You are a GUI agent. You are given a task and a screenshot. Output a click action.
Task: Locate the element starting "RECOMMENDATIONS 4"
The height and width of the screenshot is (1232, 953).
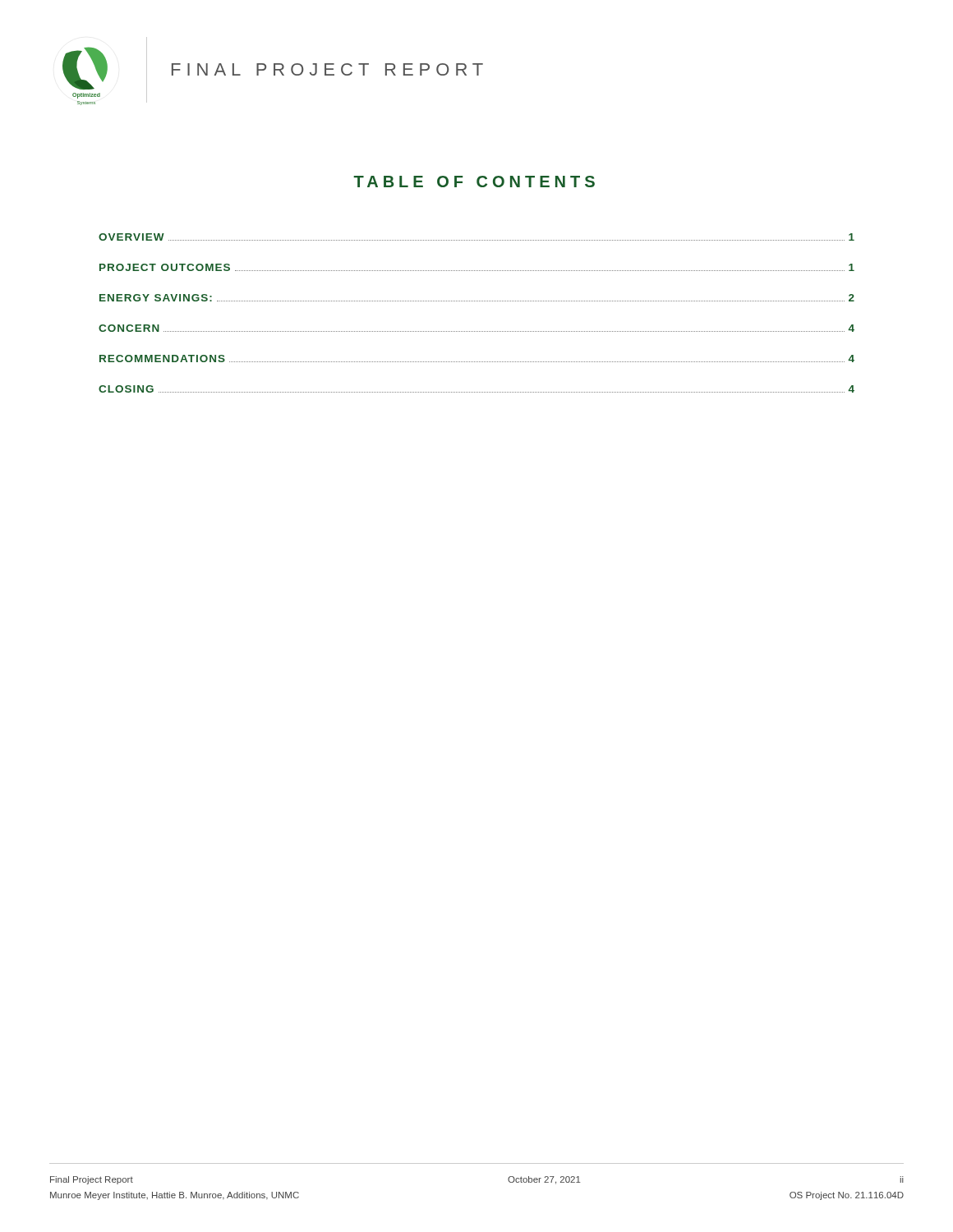point(476,359)
